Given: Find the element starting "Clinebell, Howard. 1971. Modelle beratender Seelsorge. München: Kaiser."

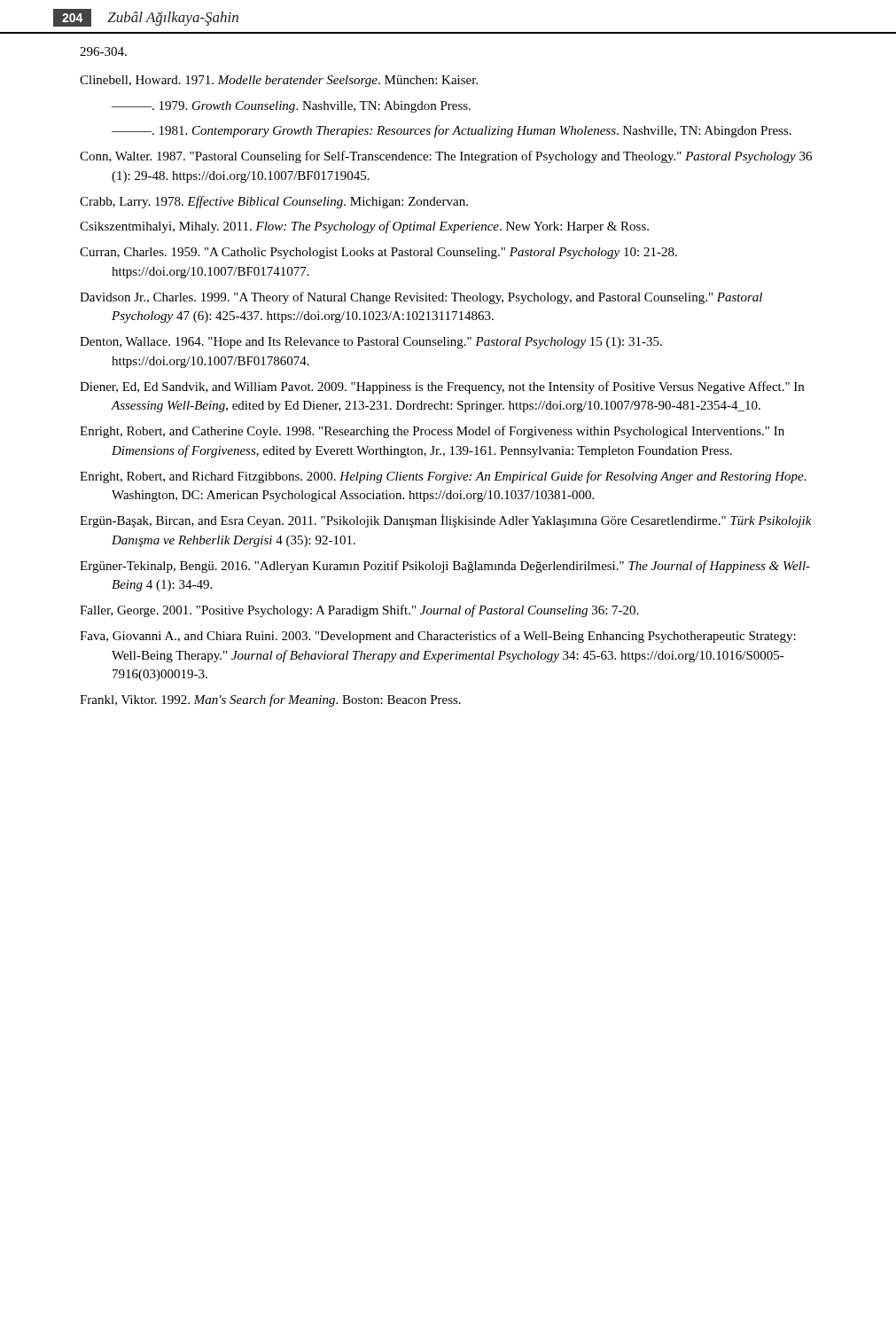Looking at the screenshot, I should tap(279, 80).
